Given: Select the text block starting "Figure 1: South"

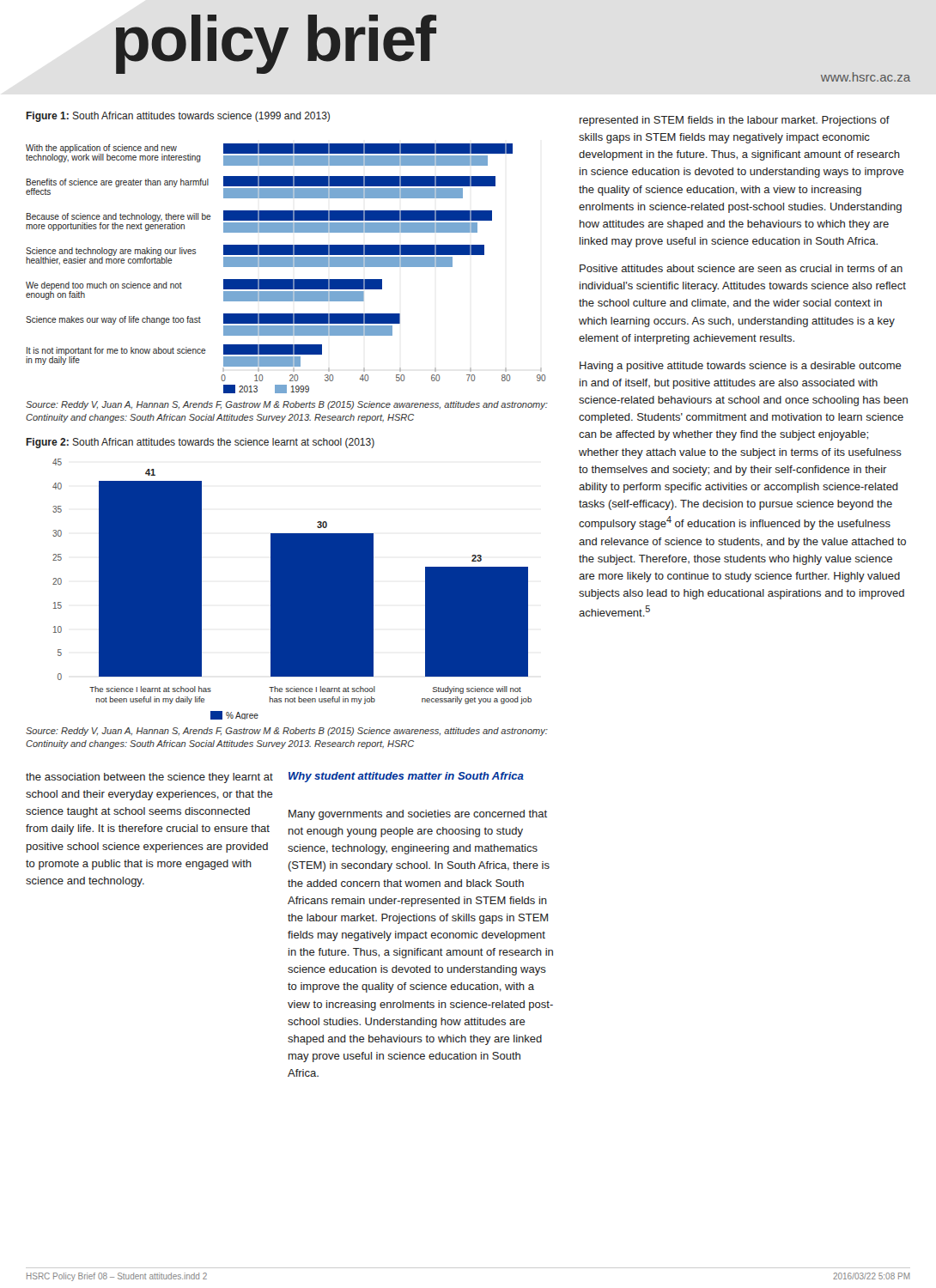Looking at the screenshot, I should click(178, 116).
